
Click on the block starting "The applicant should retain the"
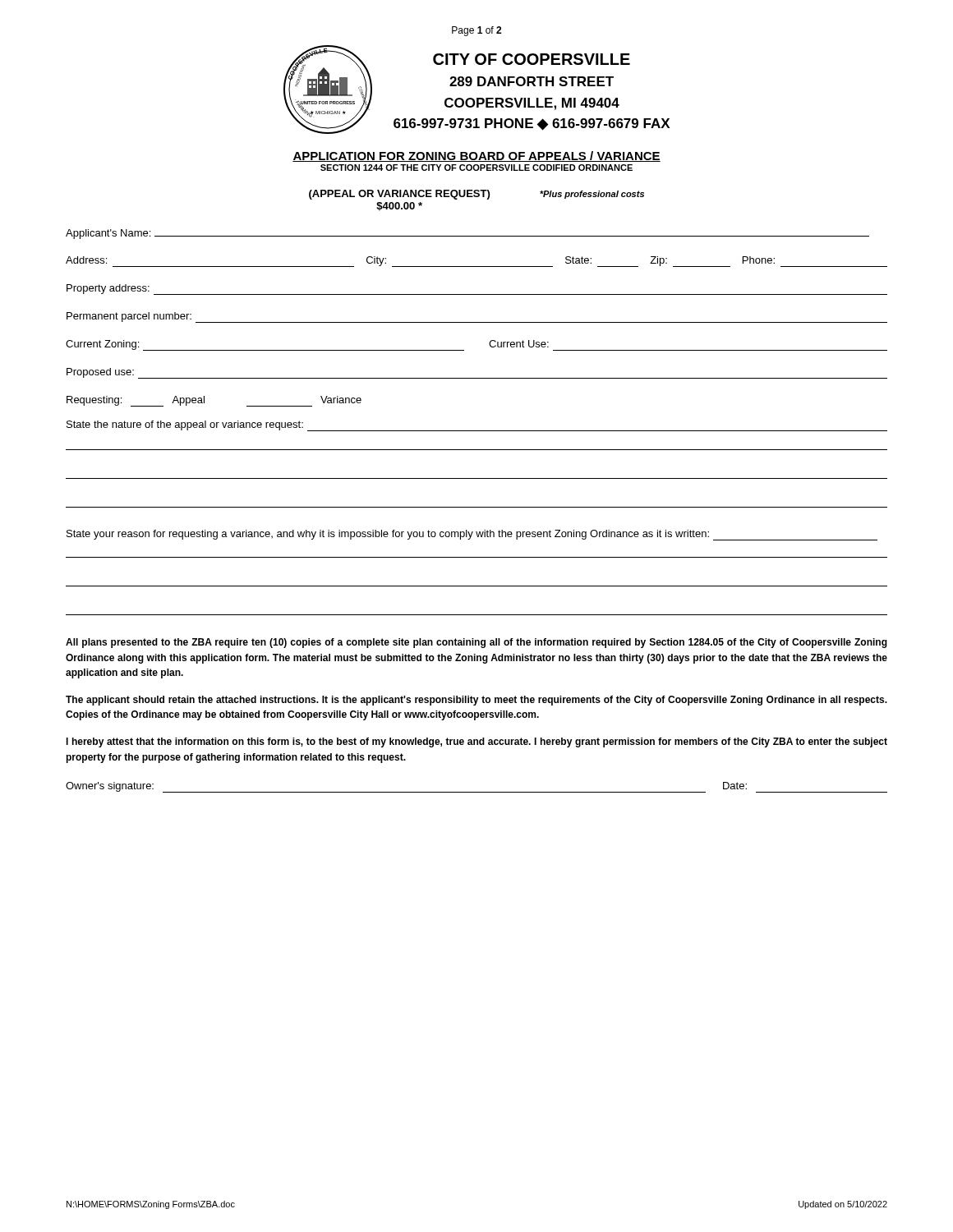[x=476, y=707]
